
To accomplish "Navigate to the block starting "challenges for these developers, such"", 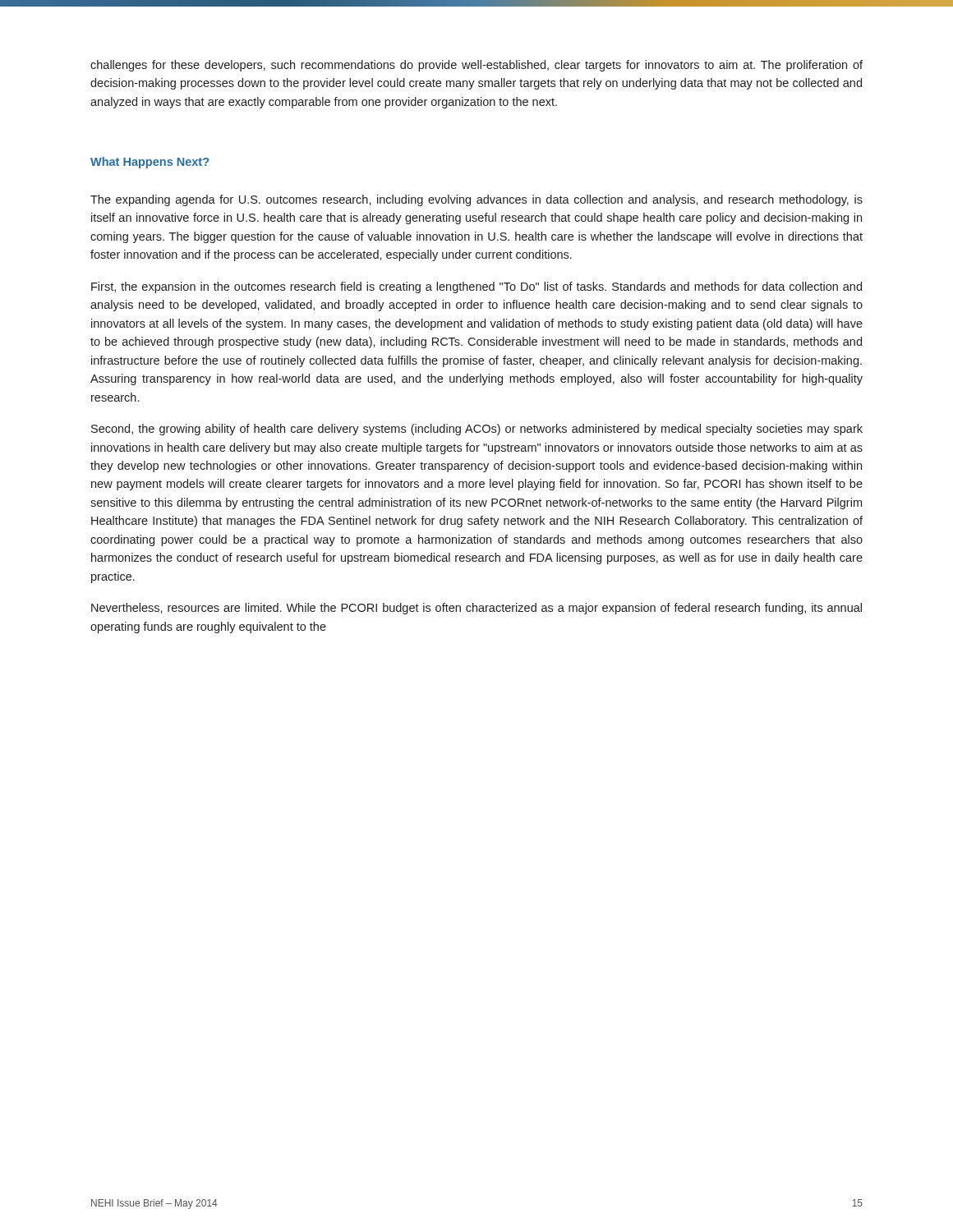I will (476, 84).
